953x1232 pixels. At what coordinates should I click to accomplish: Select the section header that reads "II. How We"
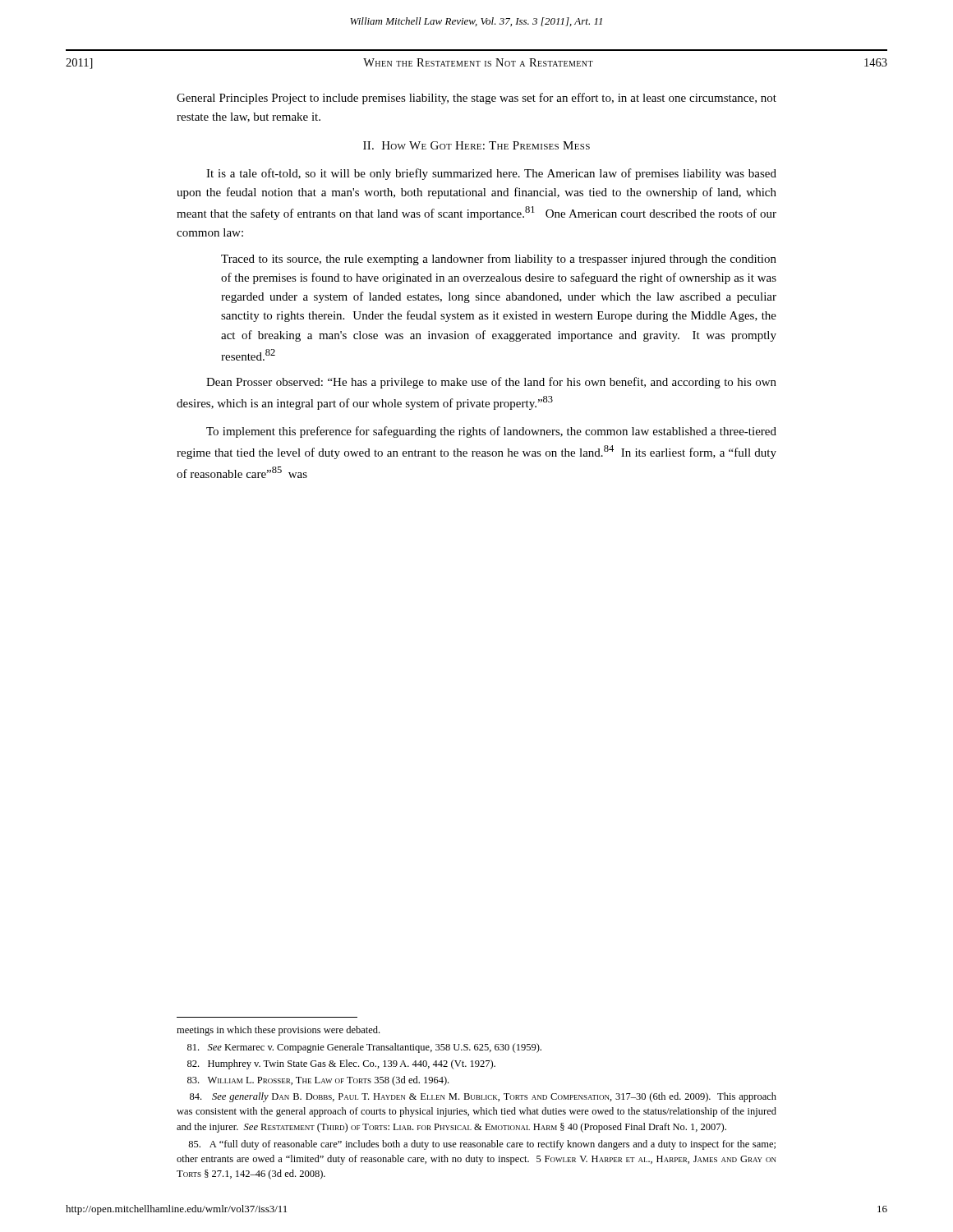(x=476, y=145)
